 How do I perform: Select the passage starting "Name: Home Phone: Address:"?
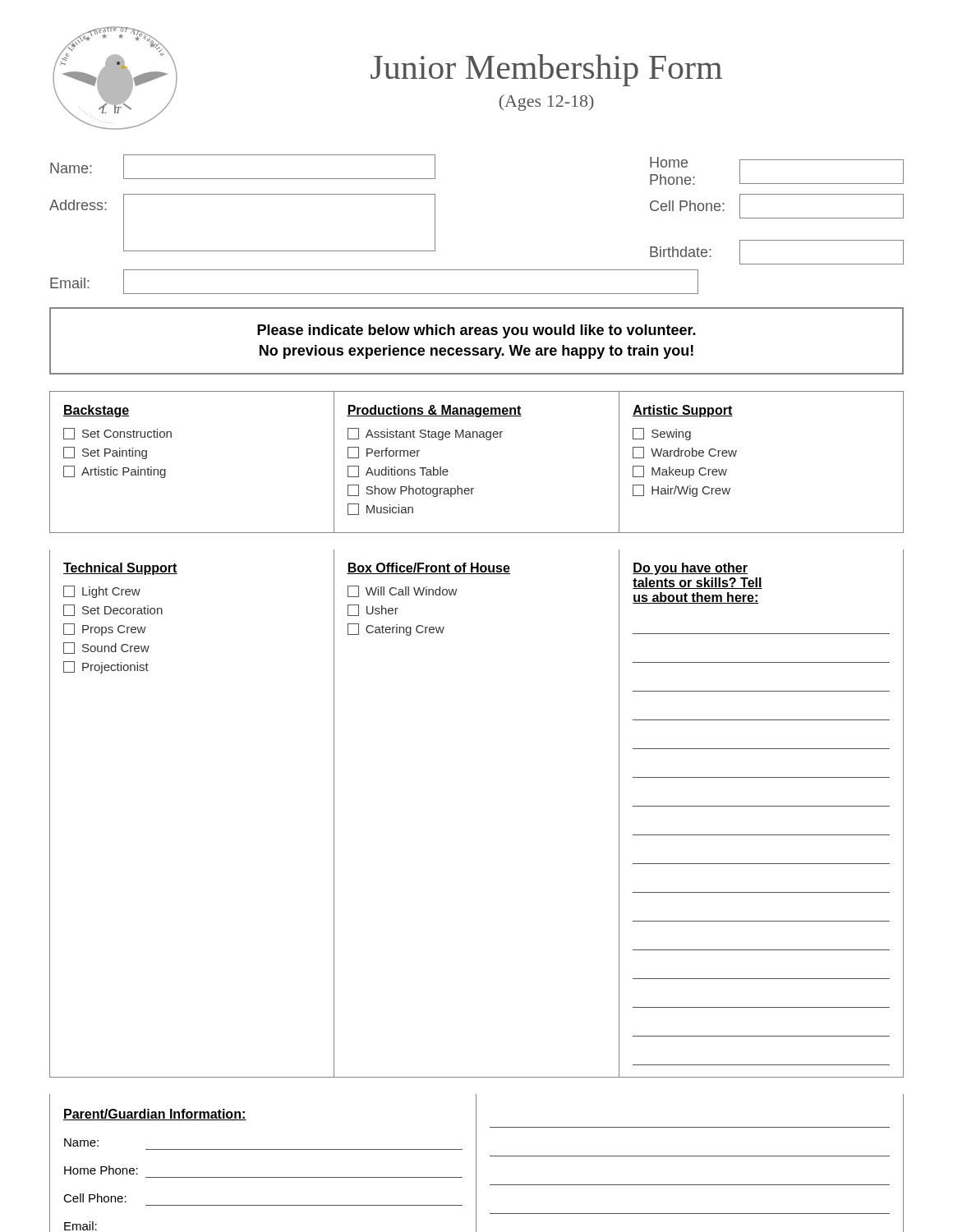tap(279, 179)
